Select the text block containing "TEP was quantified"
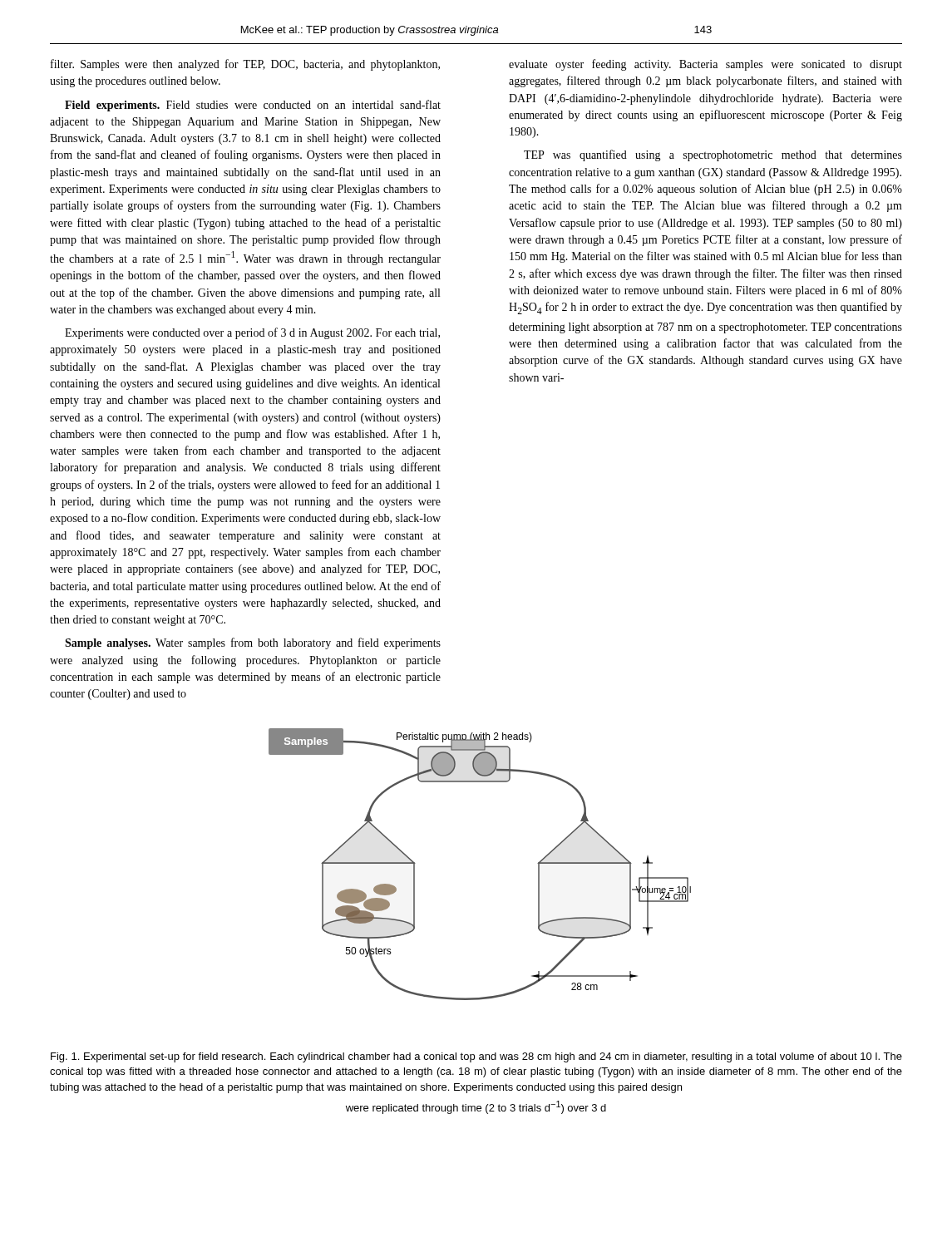Screen dimensions: 1247x952 pyautogui.click(x=705, y=267)
